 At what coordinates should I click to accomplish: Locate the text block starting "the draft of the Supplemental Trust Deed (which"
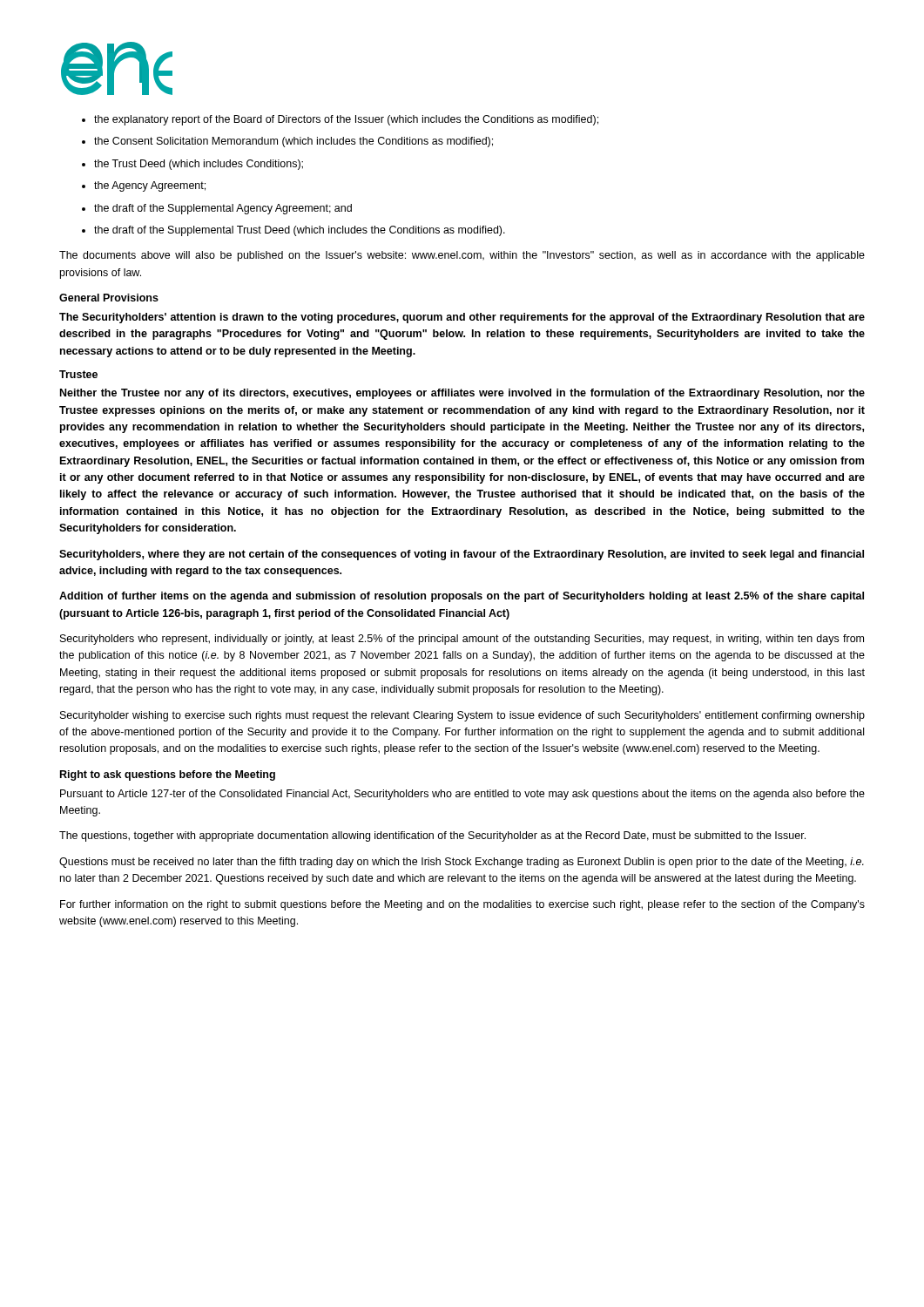300,230
